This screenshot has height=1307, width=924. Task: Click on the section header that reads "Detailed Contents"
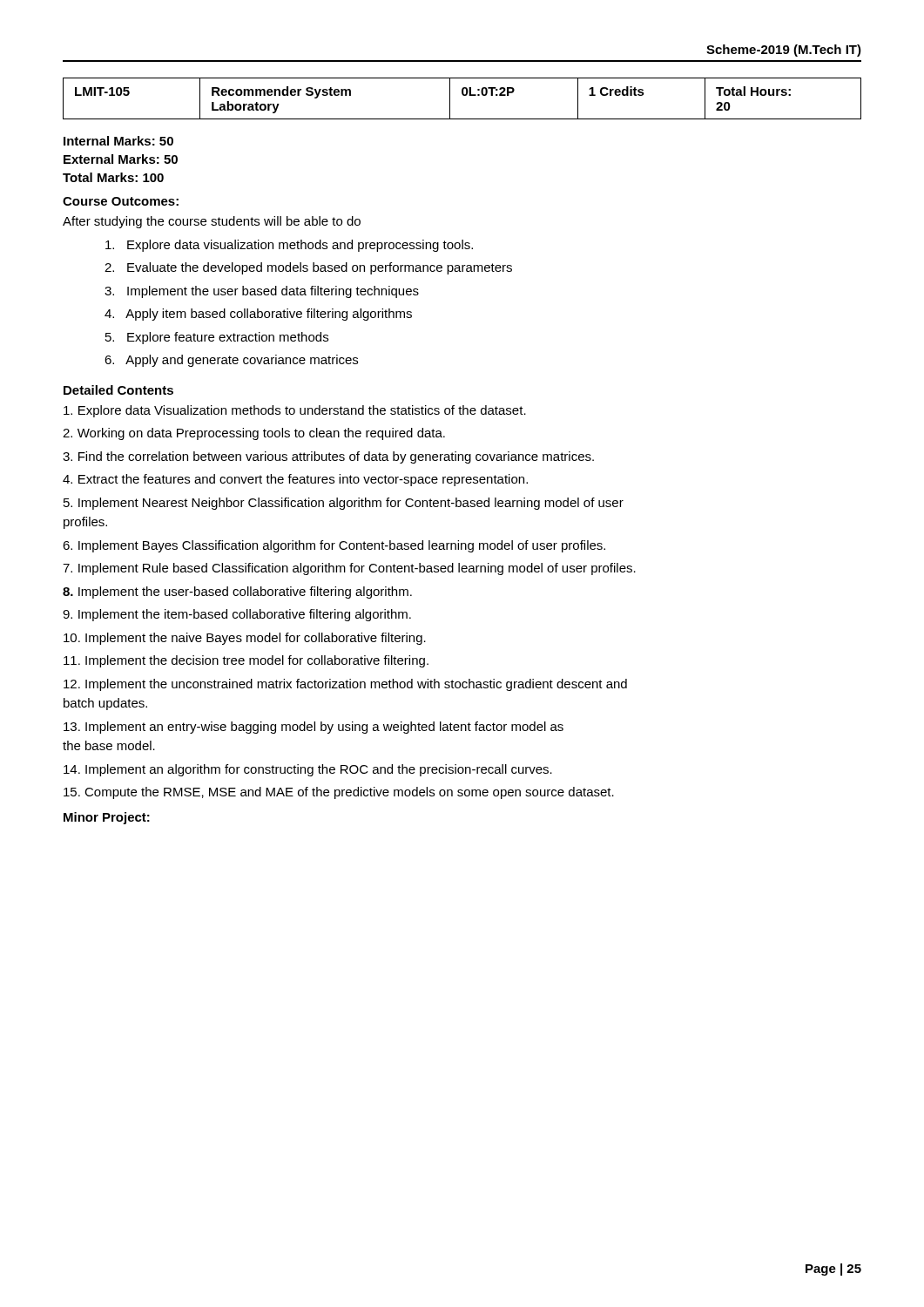click(118, 389)
